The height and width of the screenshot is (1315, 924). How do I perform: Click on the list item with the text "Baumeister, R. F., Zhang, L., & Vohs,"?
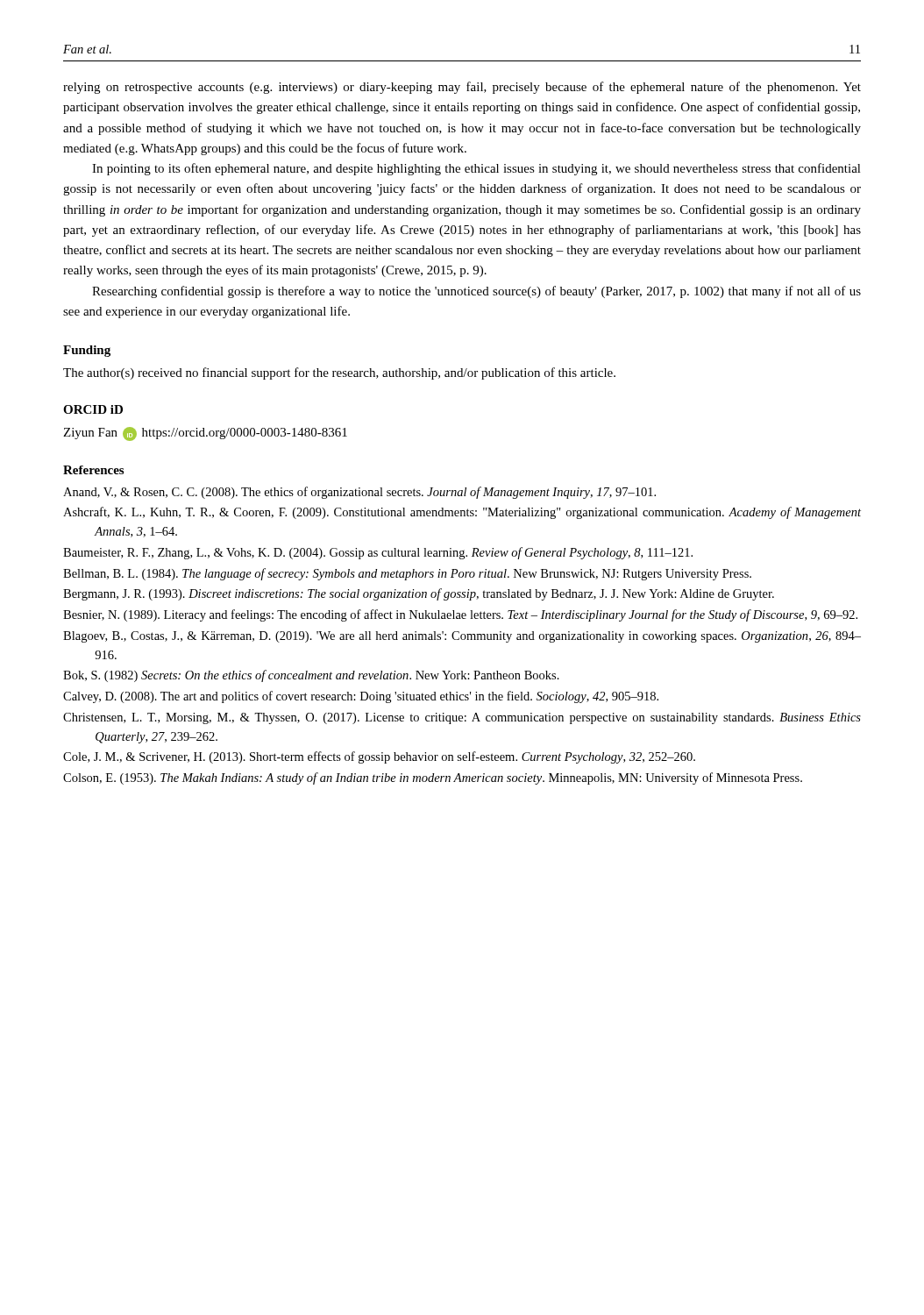(x=378, y=552)
